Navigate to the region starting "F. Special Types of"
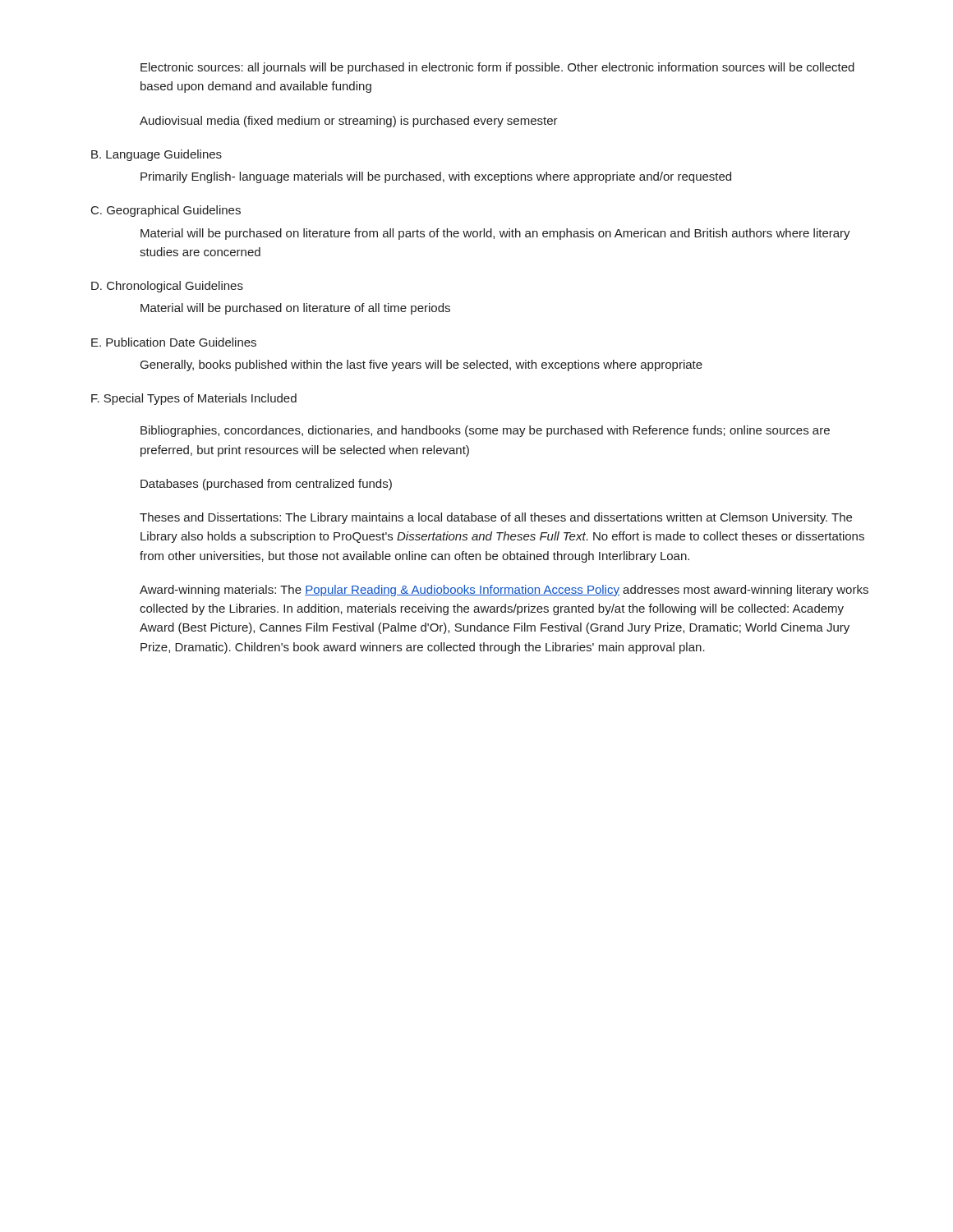Screen dimensions: 1232x953 pyautogui.click(x=194, y=398)
